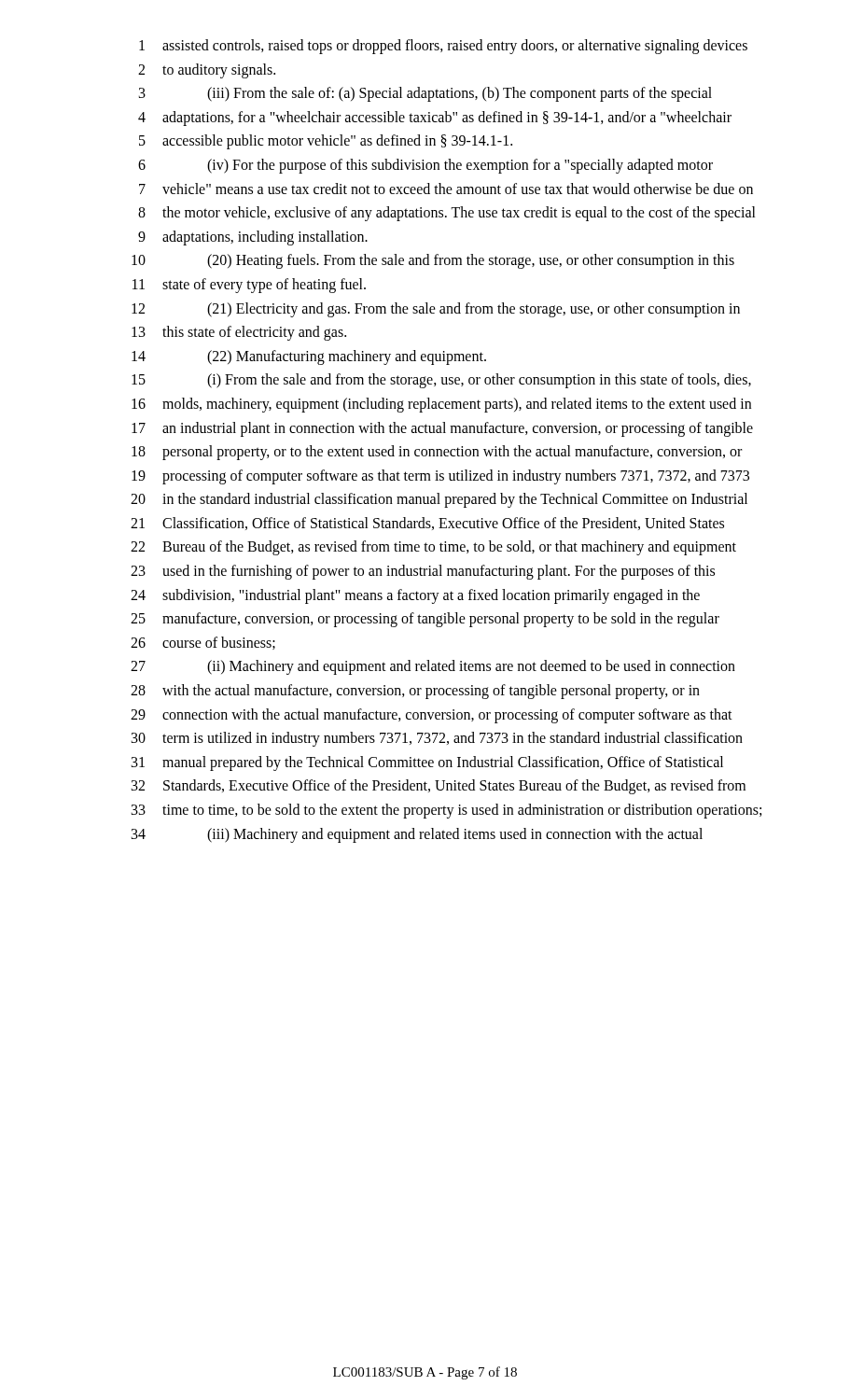Click on the list item with the text "7 vehicle" means a"
This screenshot has height=1400, width=850.
pos(447,189)
